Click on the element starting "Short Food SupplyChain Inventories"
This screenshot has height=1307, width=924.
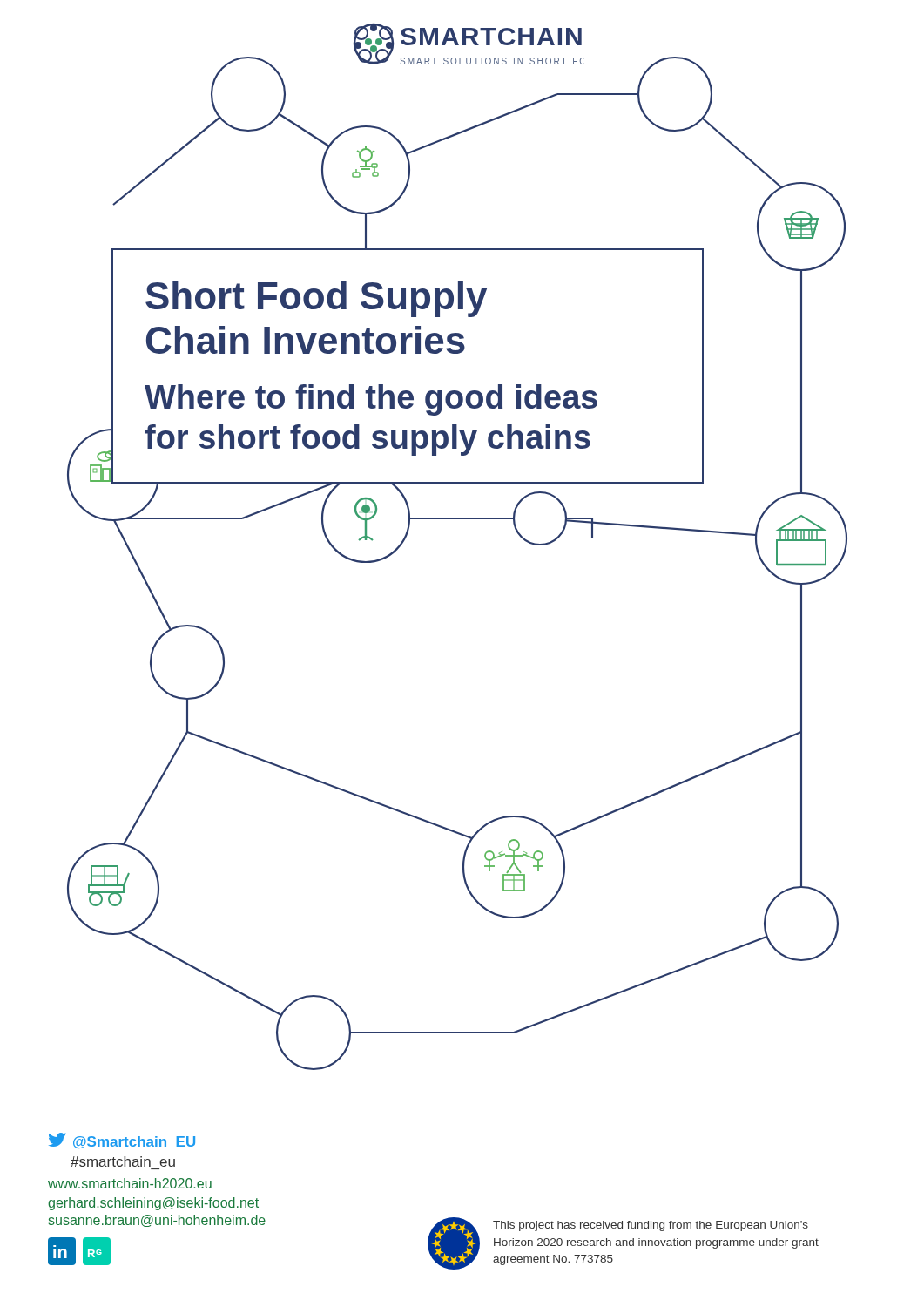[408, 366]
